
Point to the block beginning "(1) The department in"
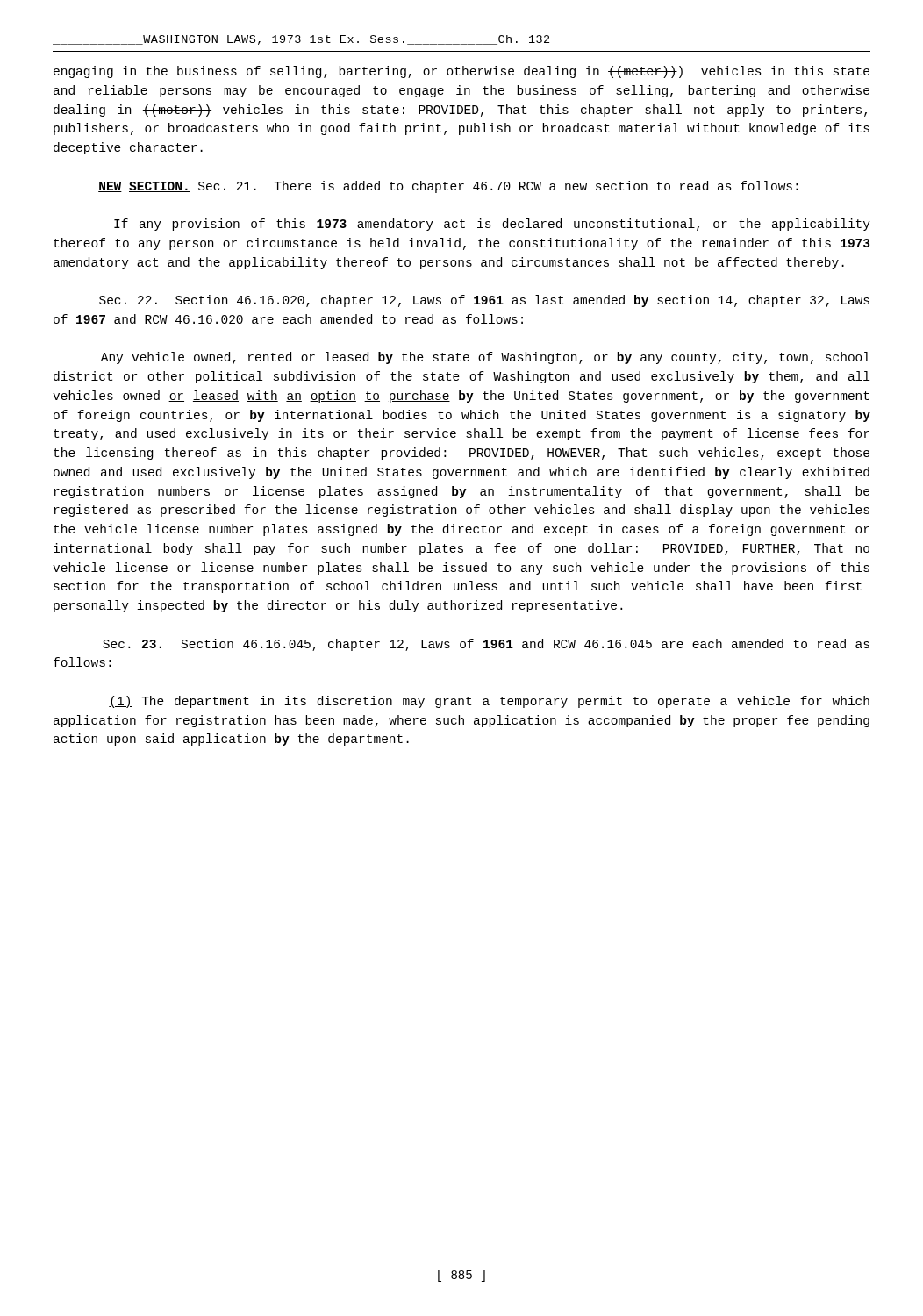[x=462, y=721]
